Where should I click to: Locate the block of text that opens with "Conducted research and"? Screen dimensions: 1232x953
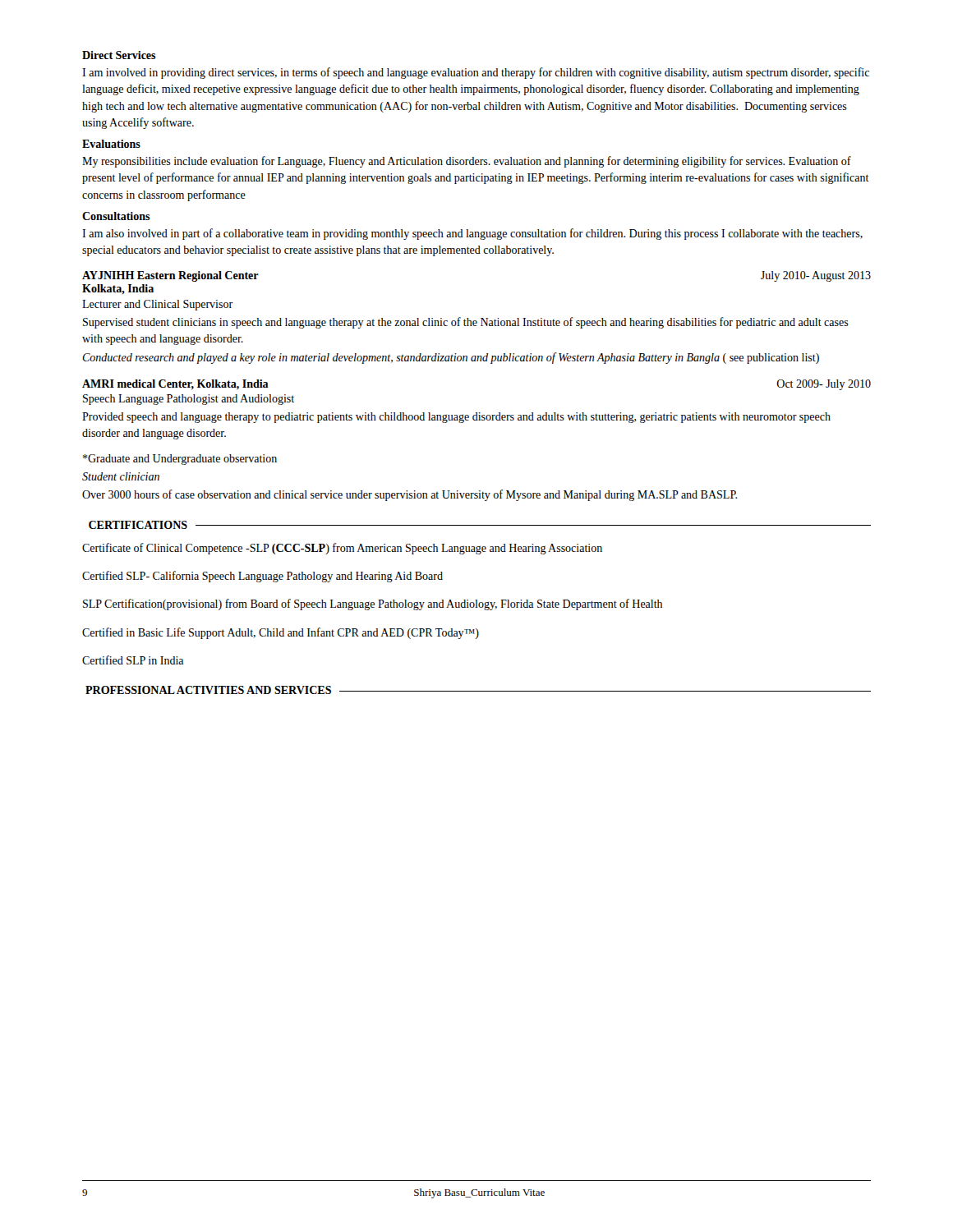coord(451,357)
